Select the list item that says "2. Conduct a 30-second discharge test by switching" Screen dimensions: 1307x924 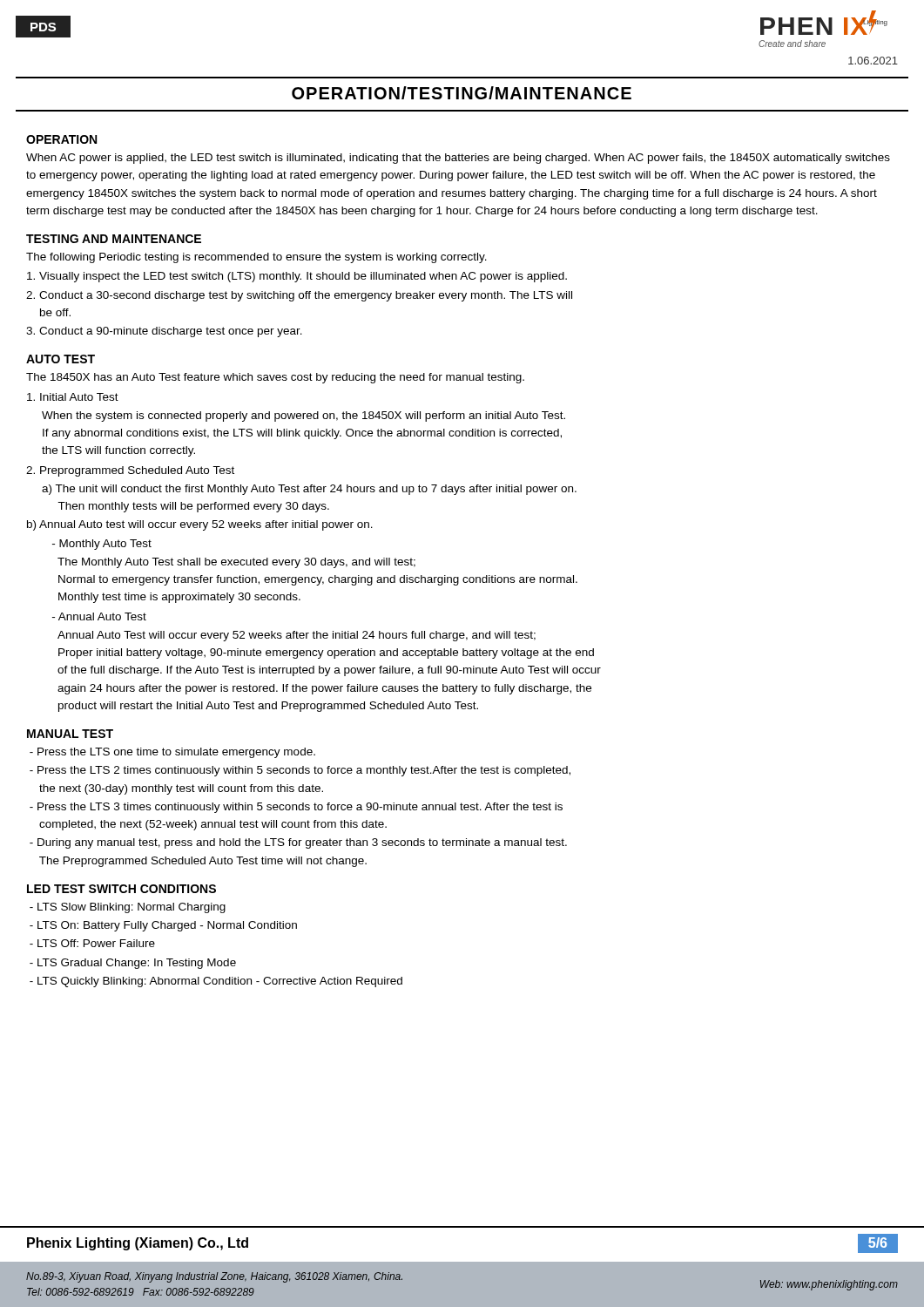[x=300, y=303]
